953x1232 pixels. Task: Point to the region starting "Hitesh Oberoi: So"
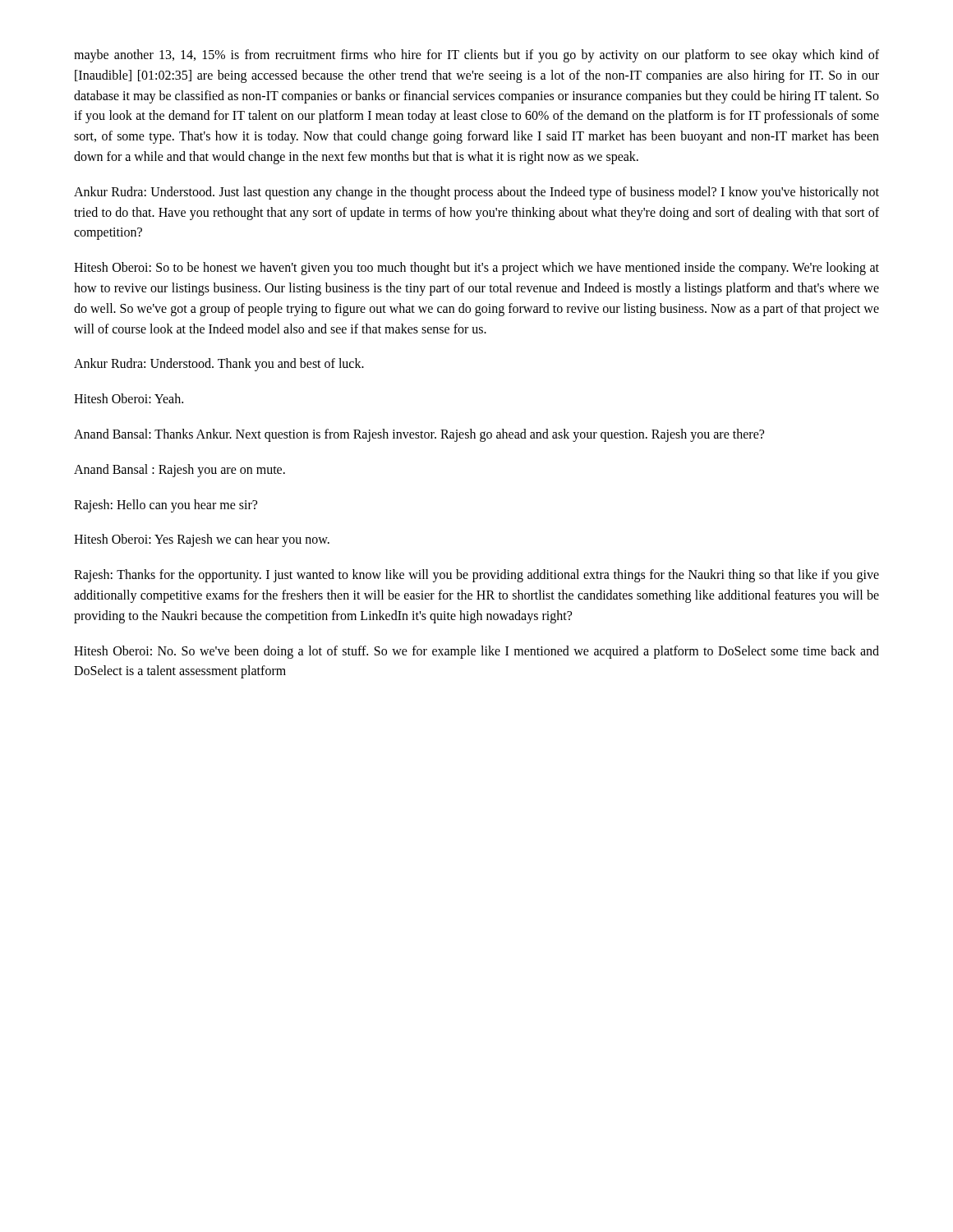point(476,298)
